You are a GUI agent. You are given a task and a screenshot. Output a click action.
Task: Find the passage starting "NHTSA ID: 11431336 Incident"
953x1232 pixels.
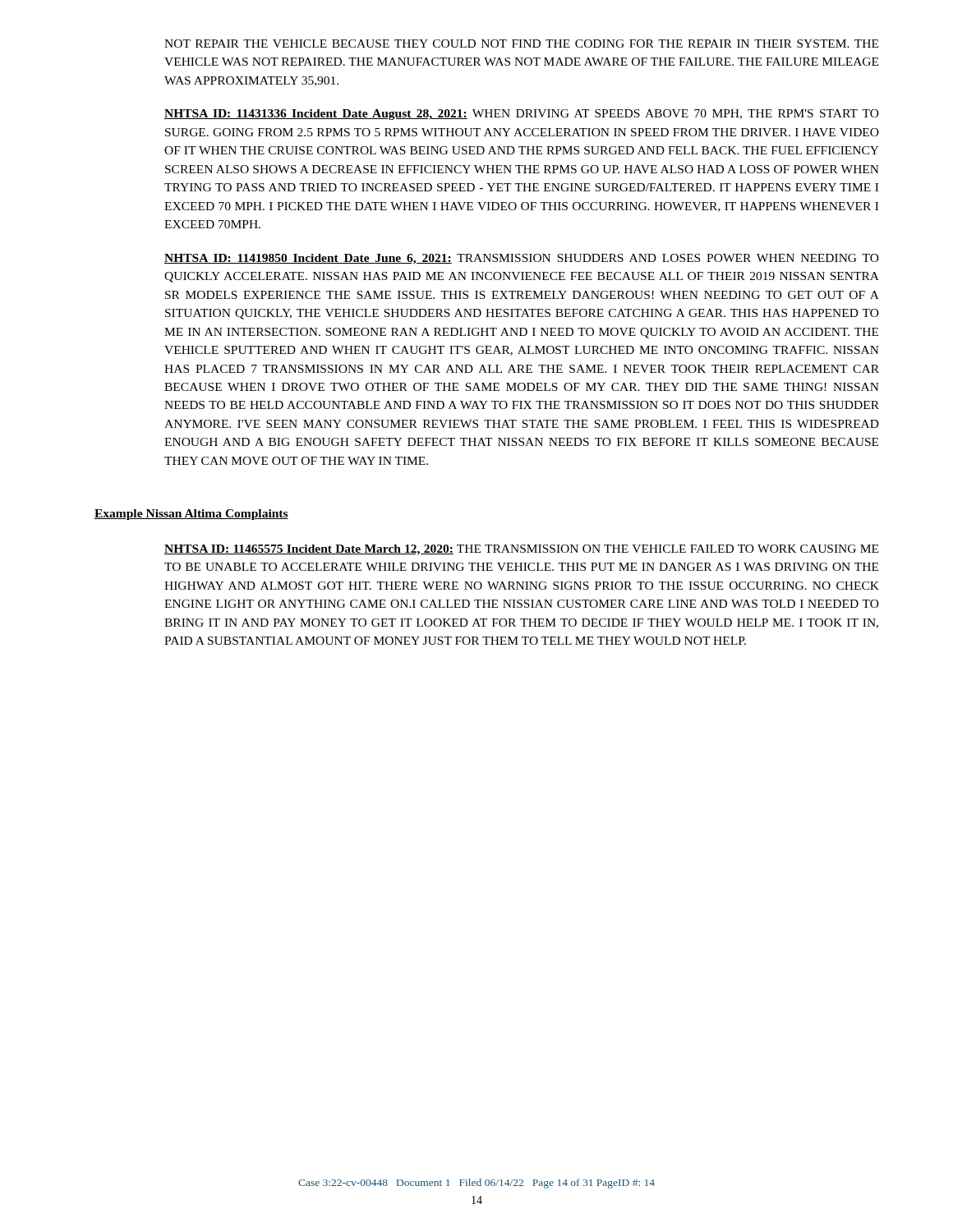click(522, 169)
